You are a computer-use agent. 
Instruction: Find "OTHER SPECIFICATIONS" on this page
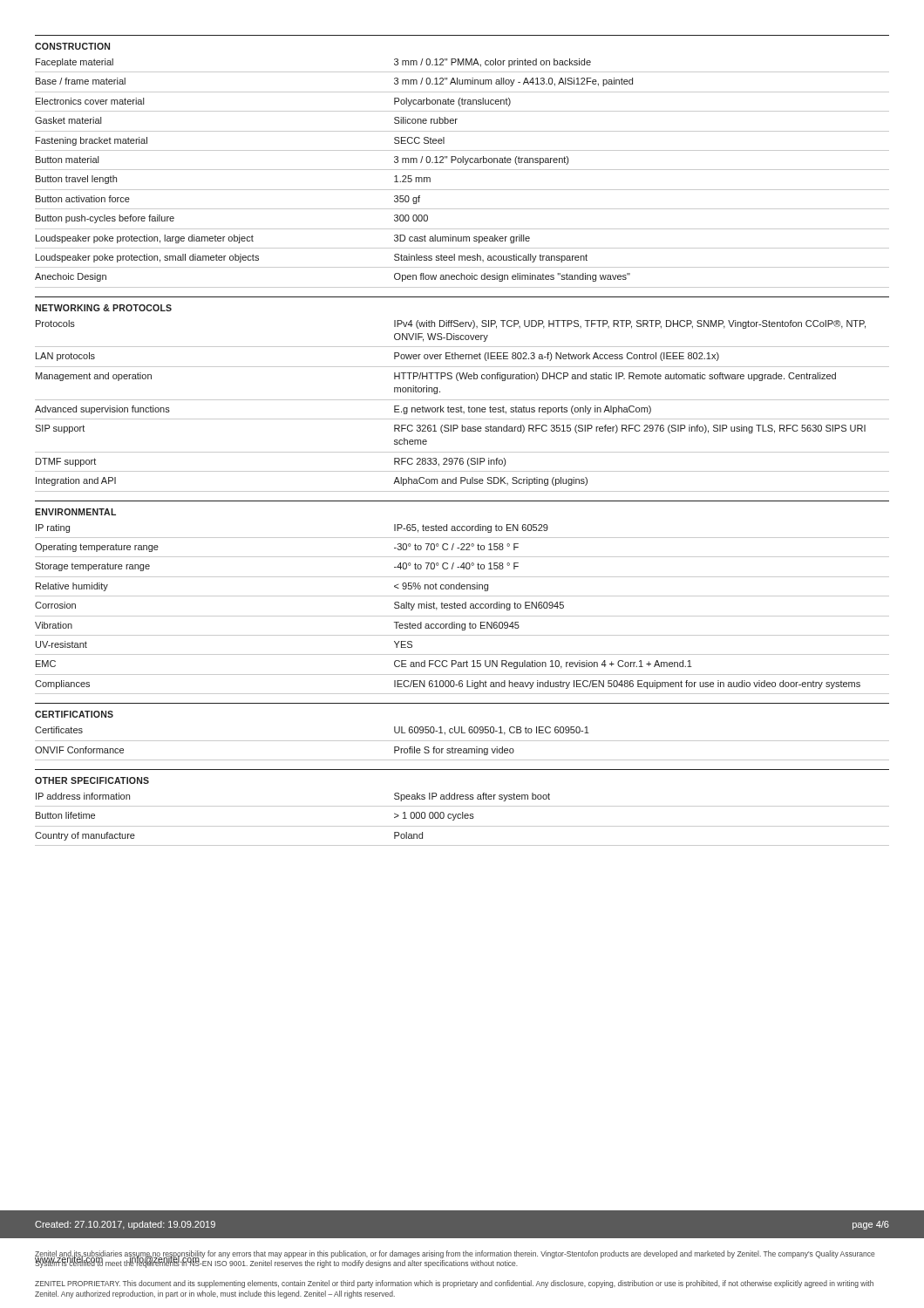[92, 780]
